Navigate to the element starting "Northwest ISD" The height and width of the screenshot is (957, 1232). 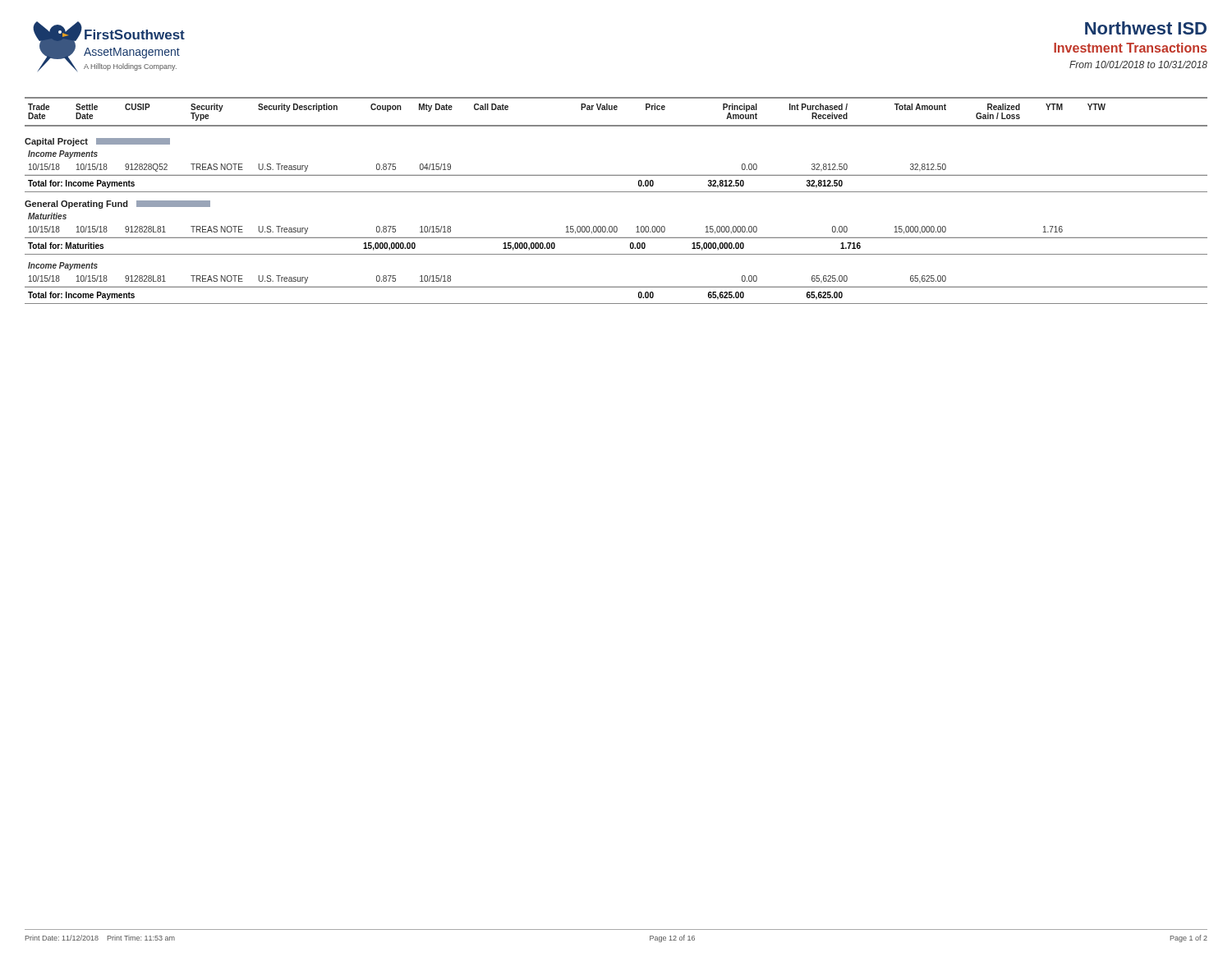(x=1146, y=29)
